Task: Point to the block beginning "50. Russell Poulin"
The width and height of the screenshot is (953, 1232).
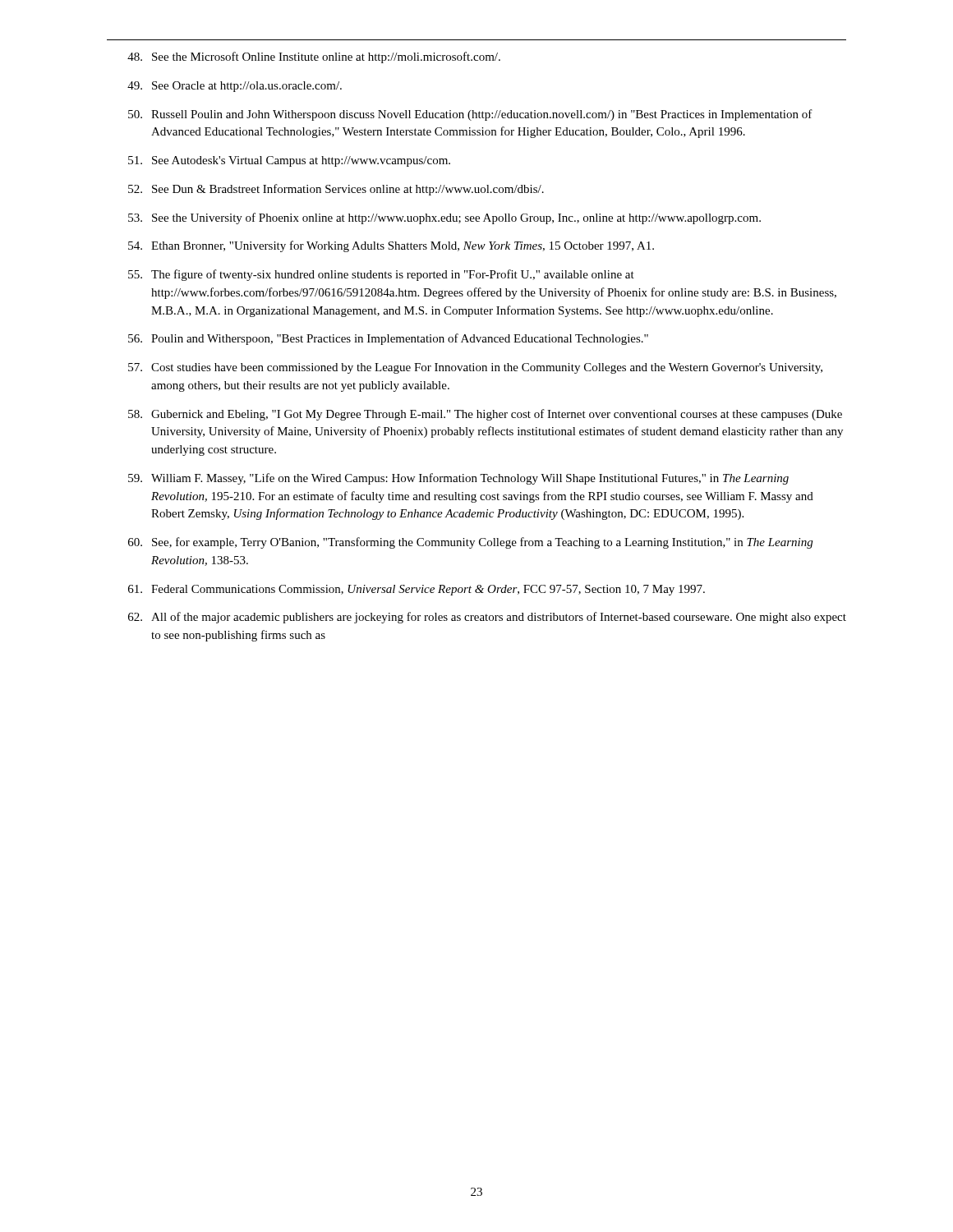Action: (476, 123)
